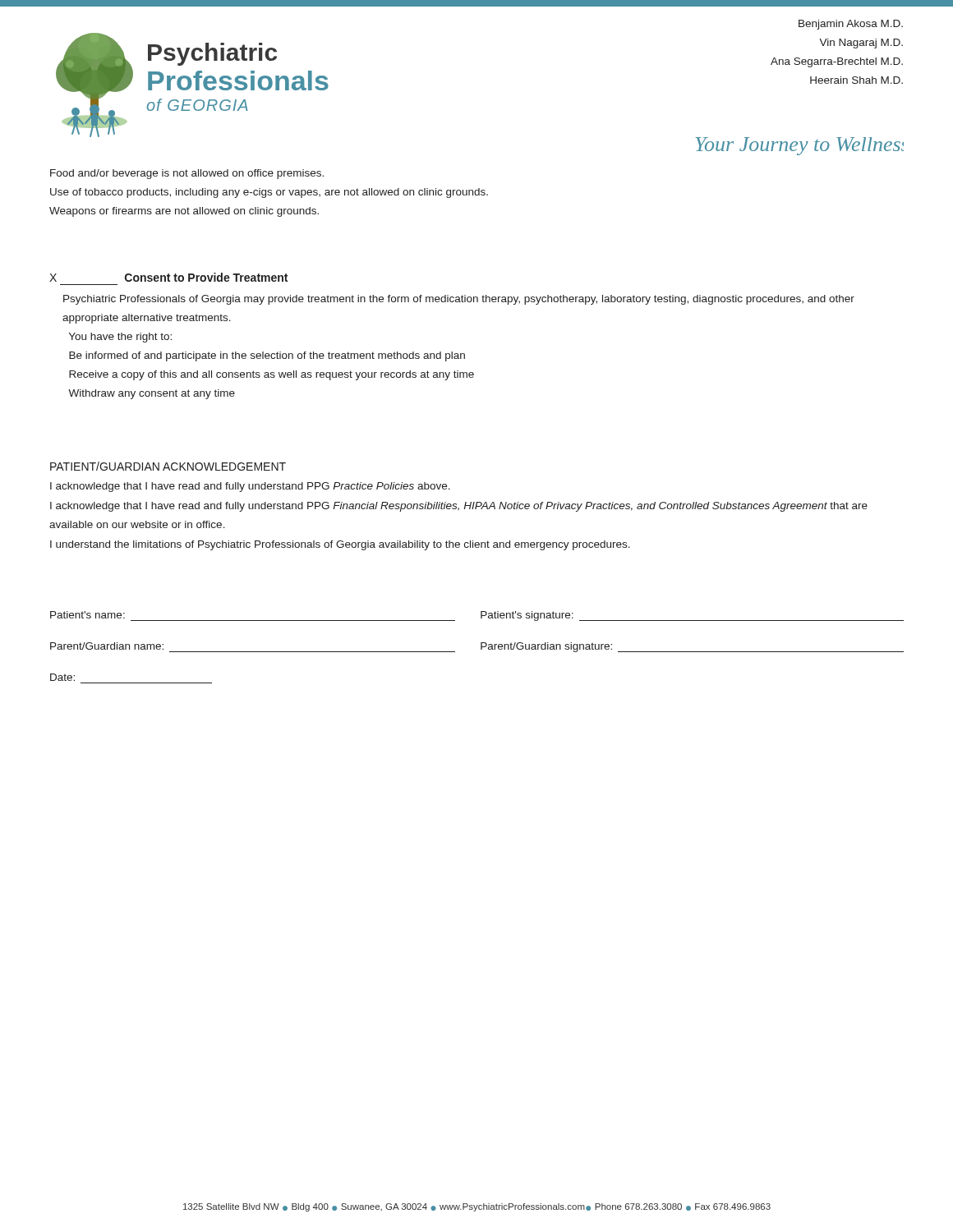The height and width of the screenshot is (1232, 953).
Task: Find the logo
Action: click(x=189, y=76)
